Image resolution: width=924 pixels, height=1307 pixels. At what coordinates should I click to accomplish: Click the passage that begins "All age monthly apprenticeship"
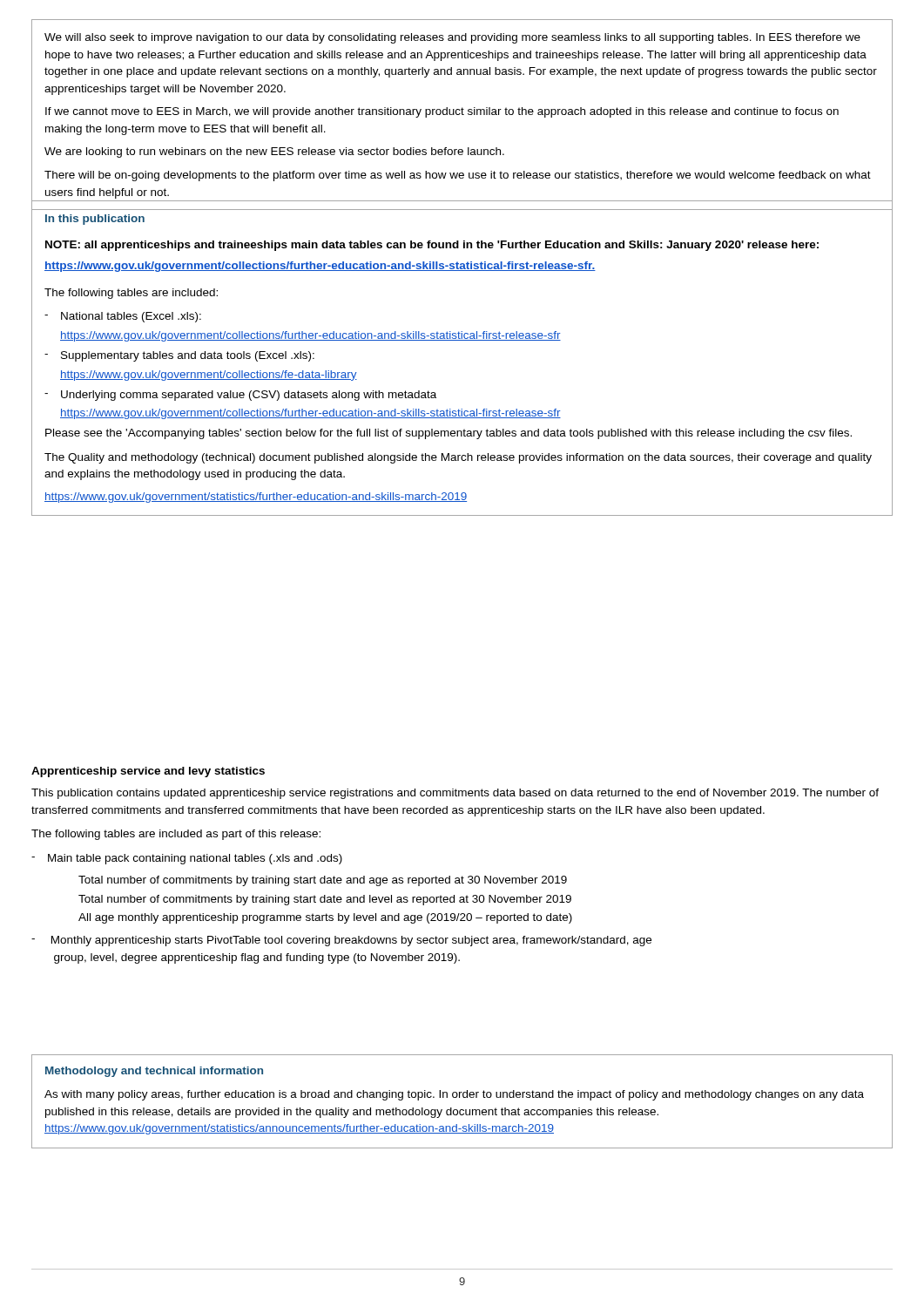point(325,917)
